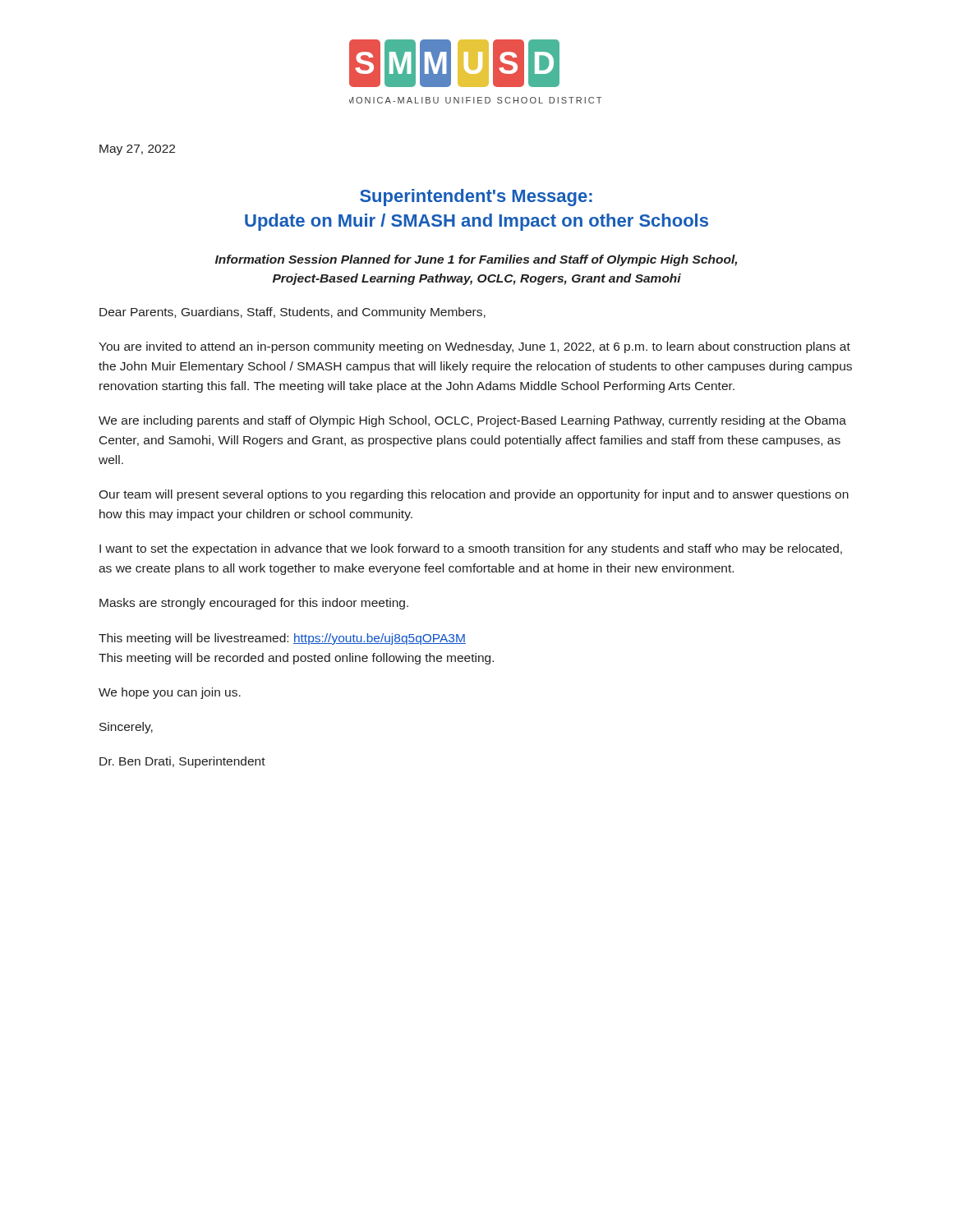Click the passage that begins "You are invited to attend an"
The height and width of the screenshot is (1232, 953).
(x=475, y=366)
